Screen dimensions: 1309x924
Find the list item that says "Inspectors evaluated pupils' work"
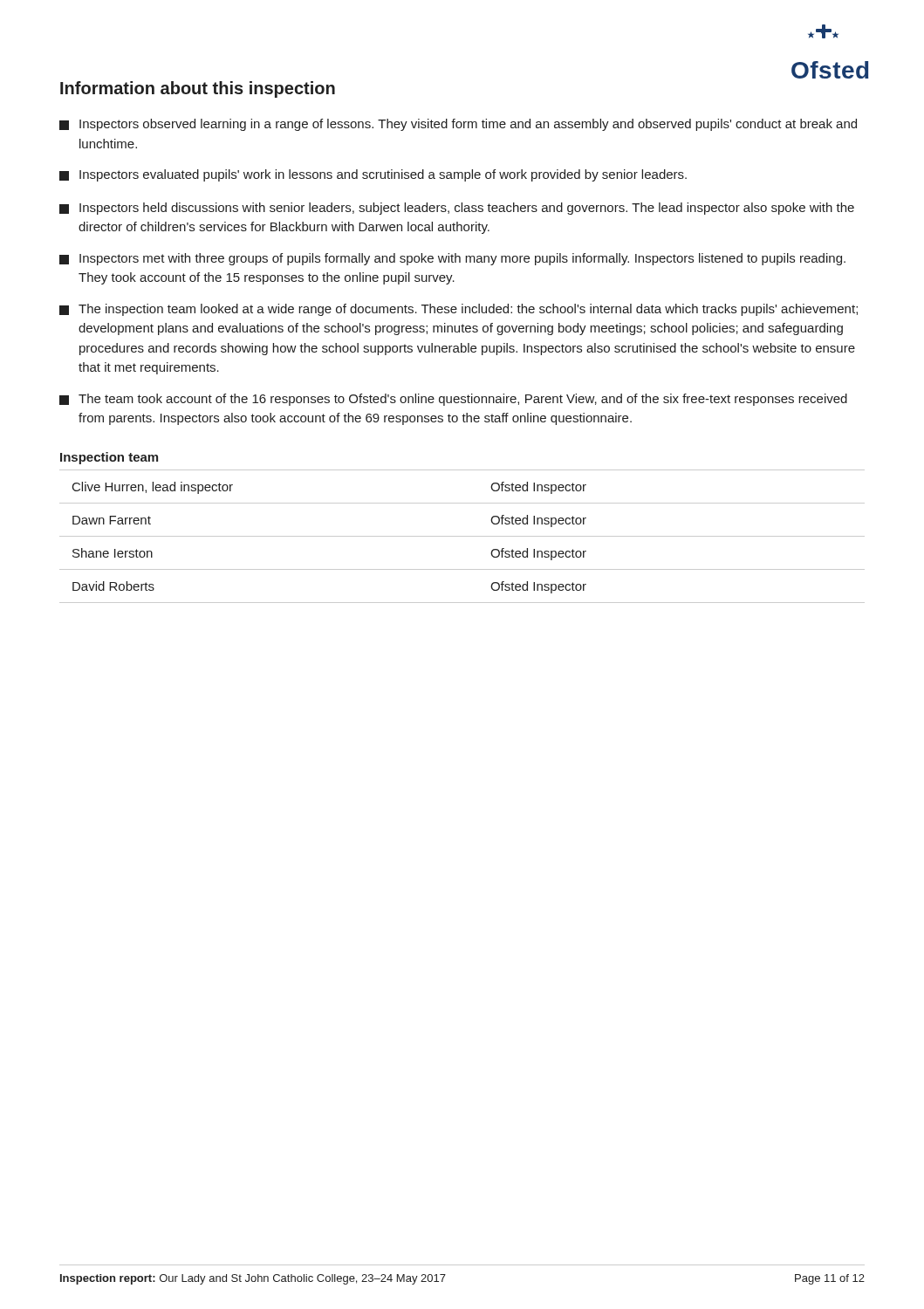pos(462,176)
